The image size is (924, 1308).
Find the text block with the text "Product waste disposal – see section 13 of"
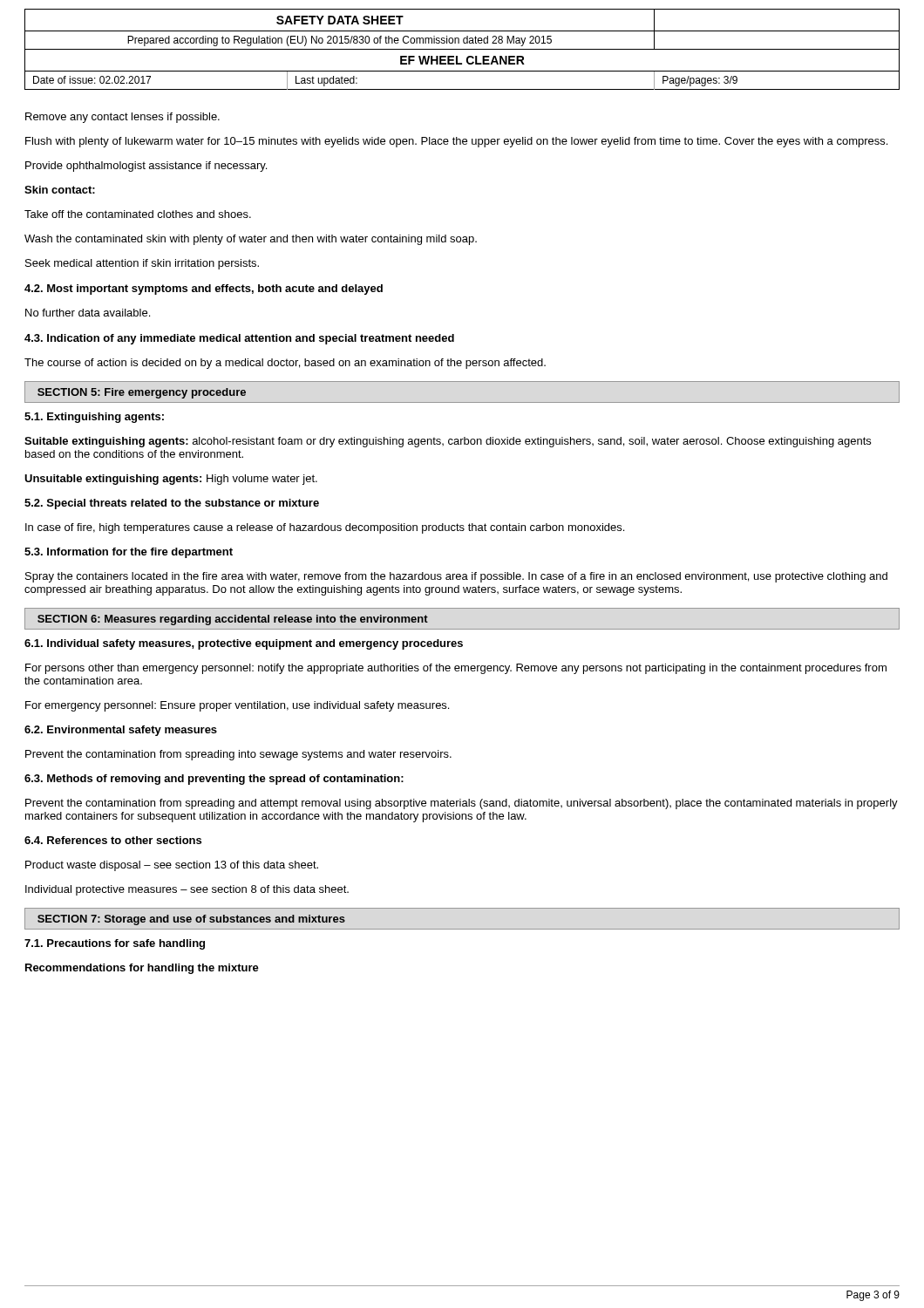[x=172, y=866]
